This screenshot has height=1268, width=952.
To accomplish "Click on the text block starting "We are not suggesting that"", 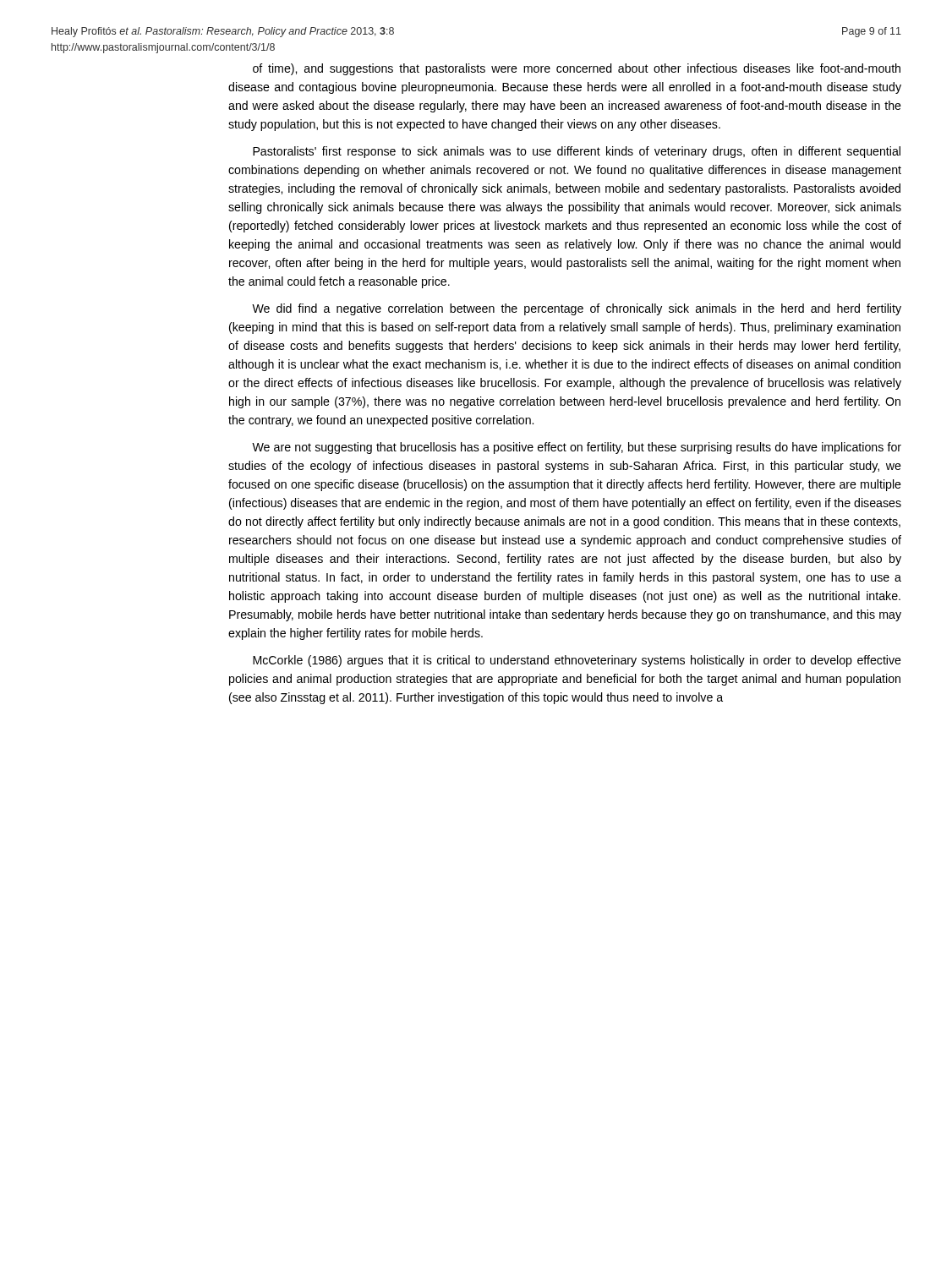I will [565, 540].
